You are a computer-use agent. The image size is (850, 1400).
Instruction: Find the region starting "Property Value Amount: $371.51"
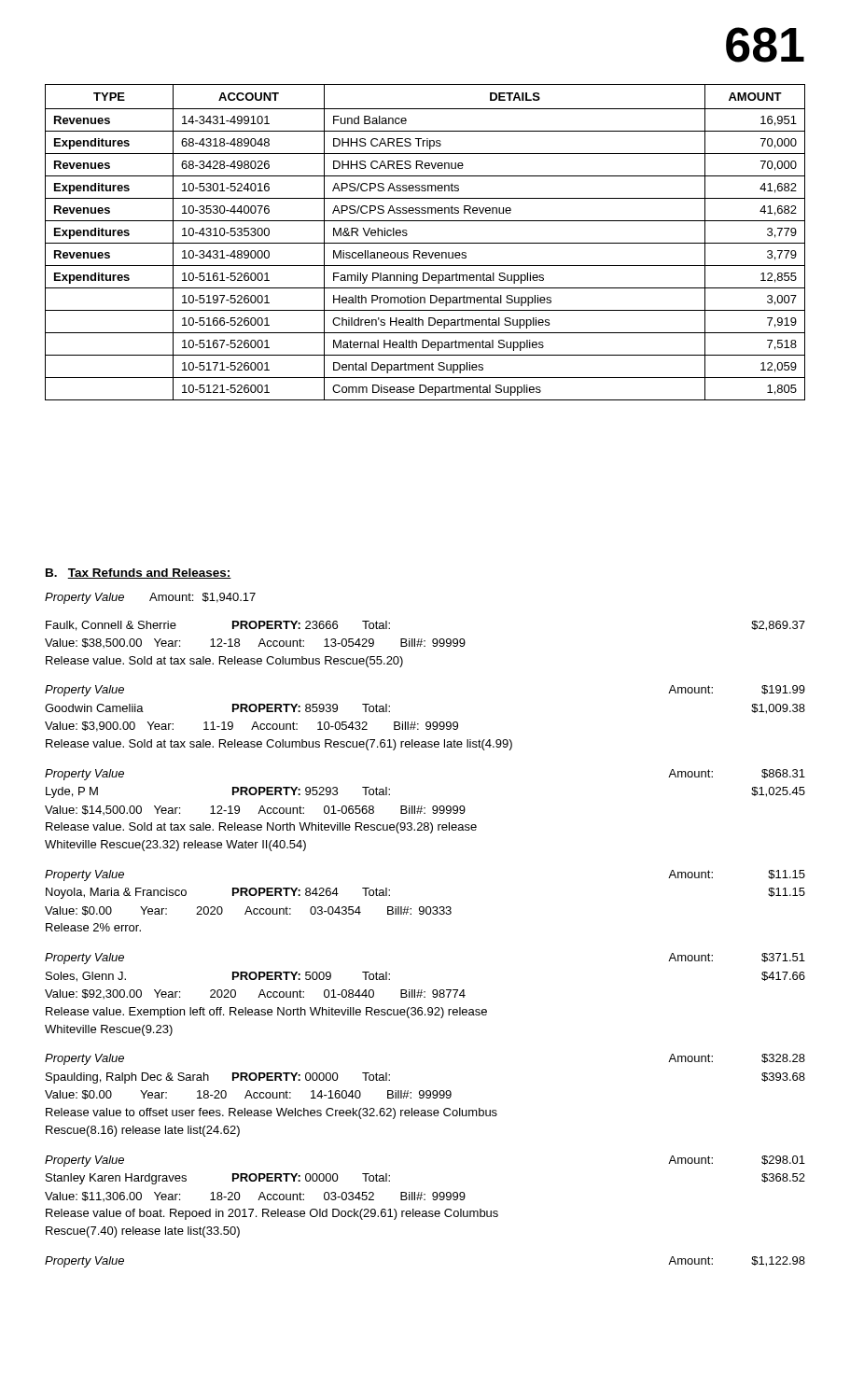point(425,993)
